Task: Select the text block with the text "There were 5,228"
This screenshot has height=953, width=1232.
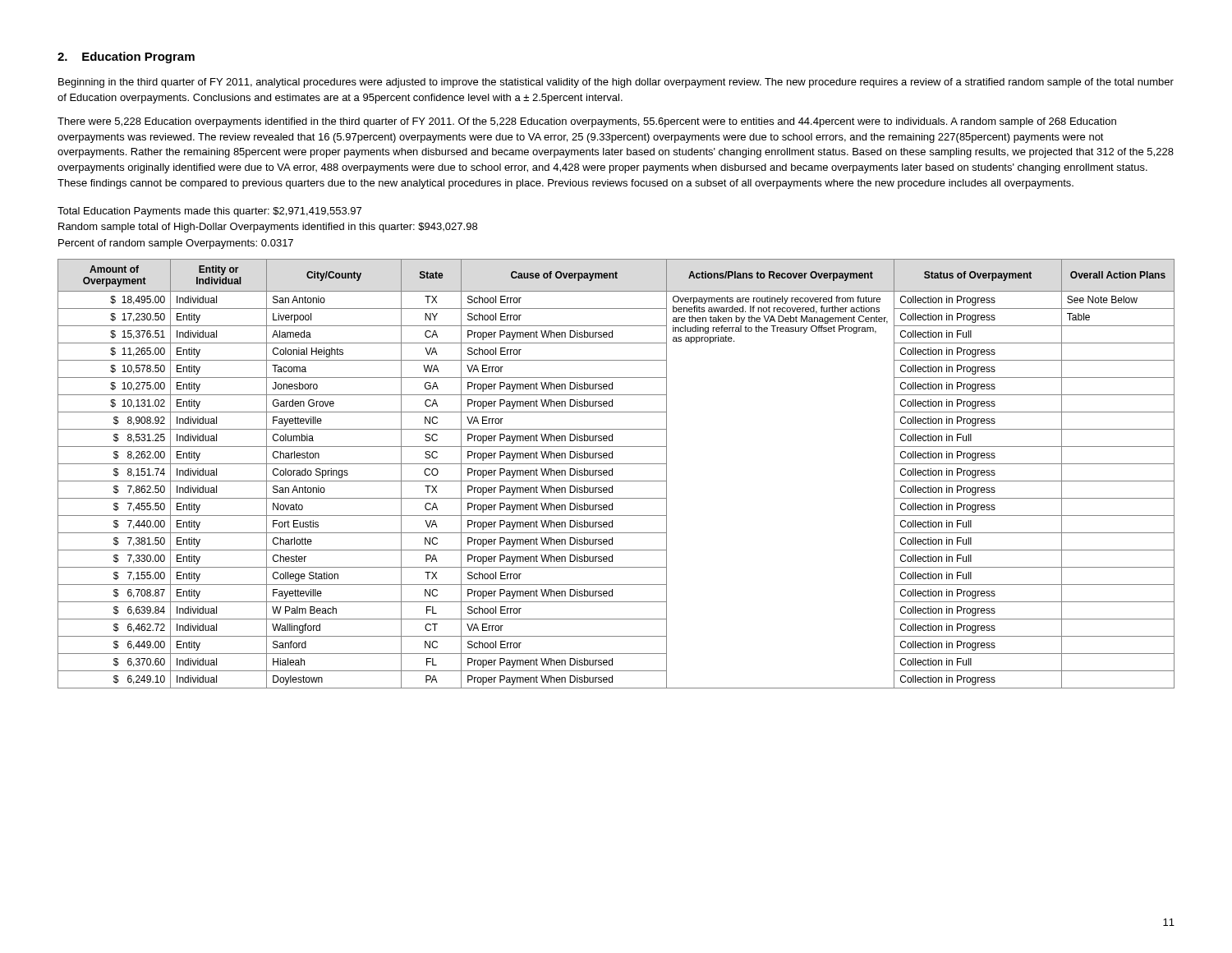Action: 616,152
